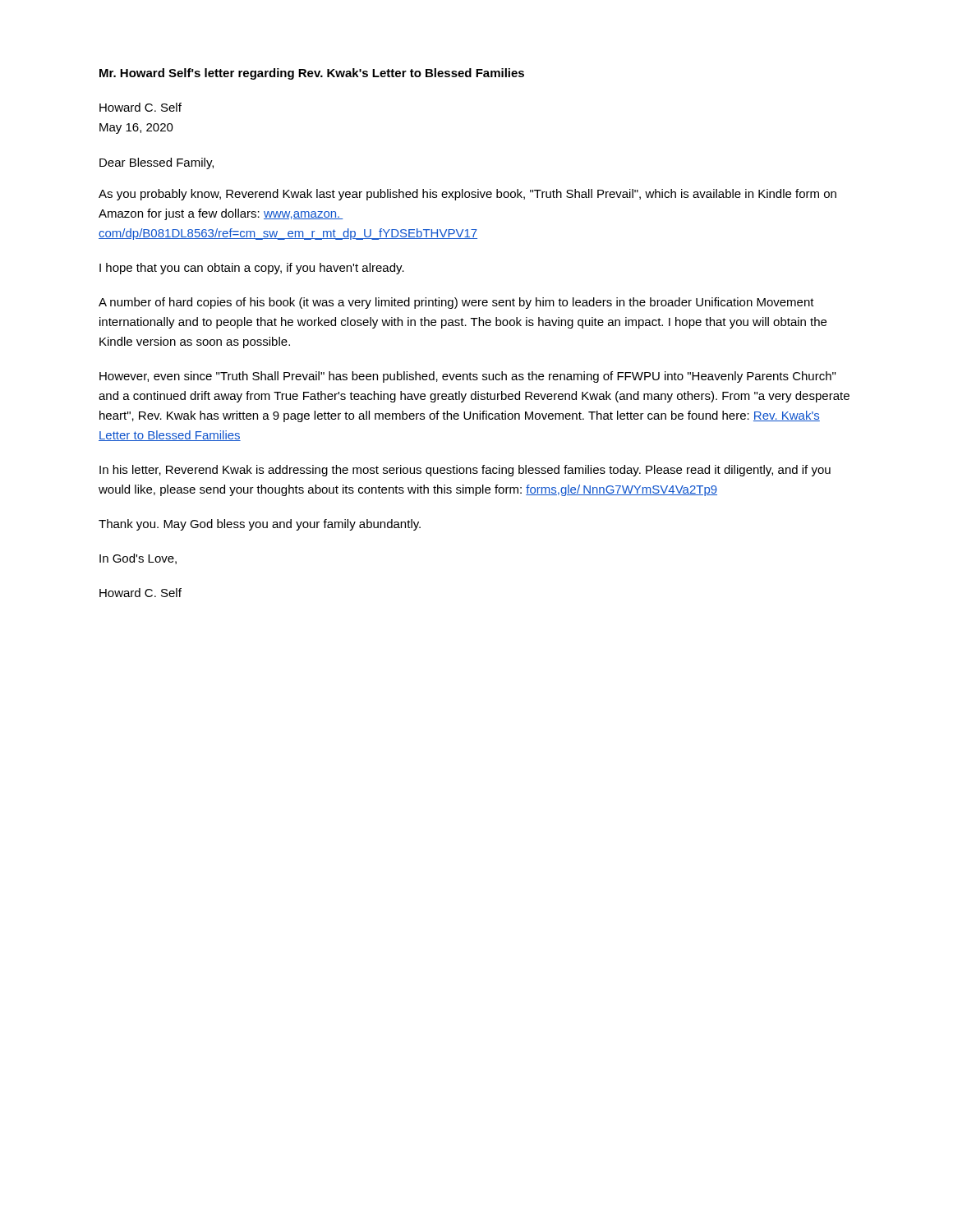Find the block on this page that starts "However, even since "Truth Shall"
This screenshot has height=1232, width=953.
click(474, 405)
